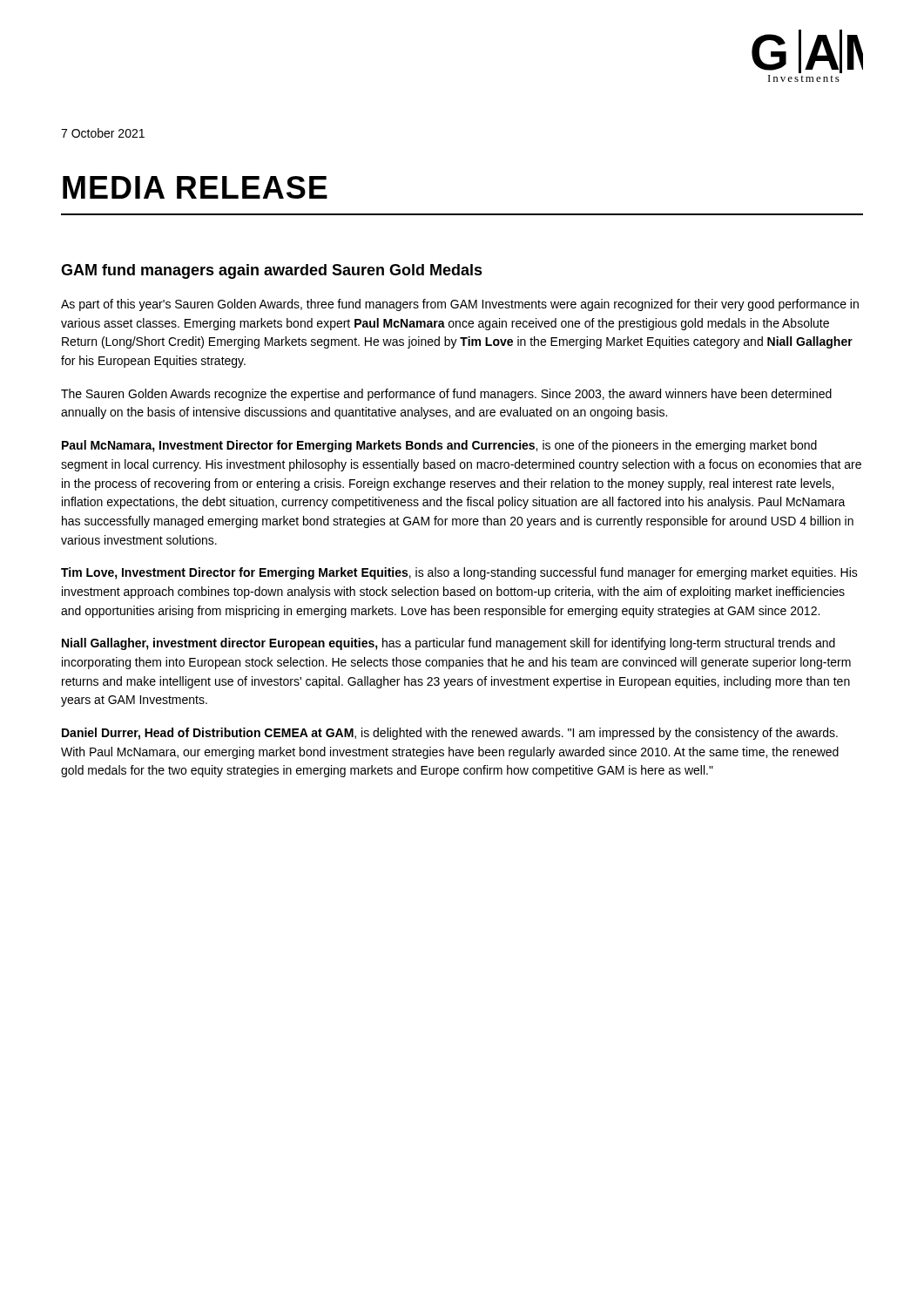Locate the block of text that opens with "Paul McNamara, Investment Director for"
Screen dimensions: 1307x924
[462, 493]
